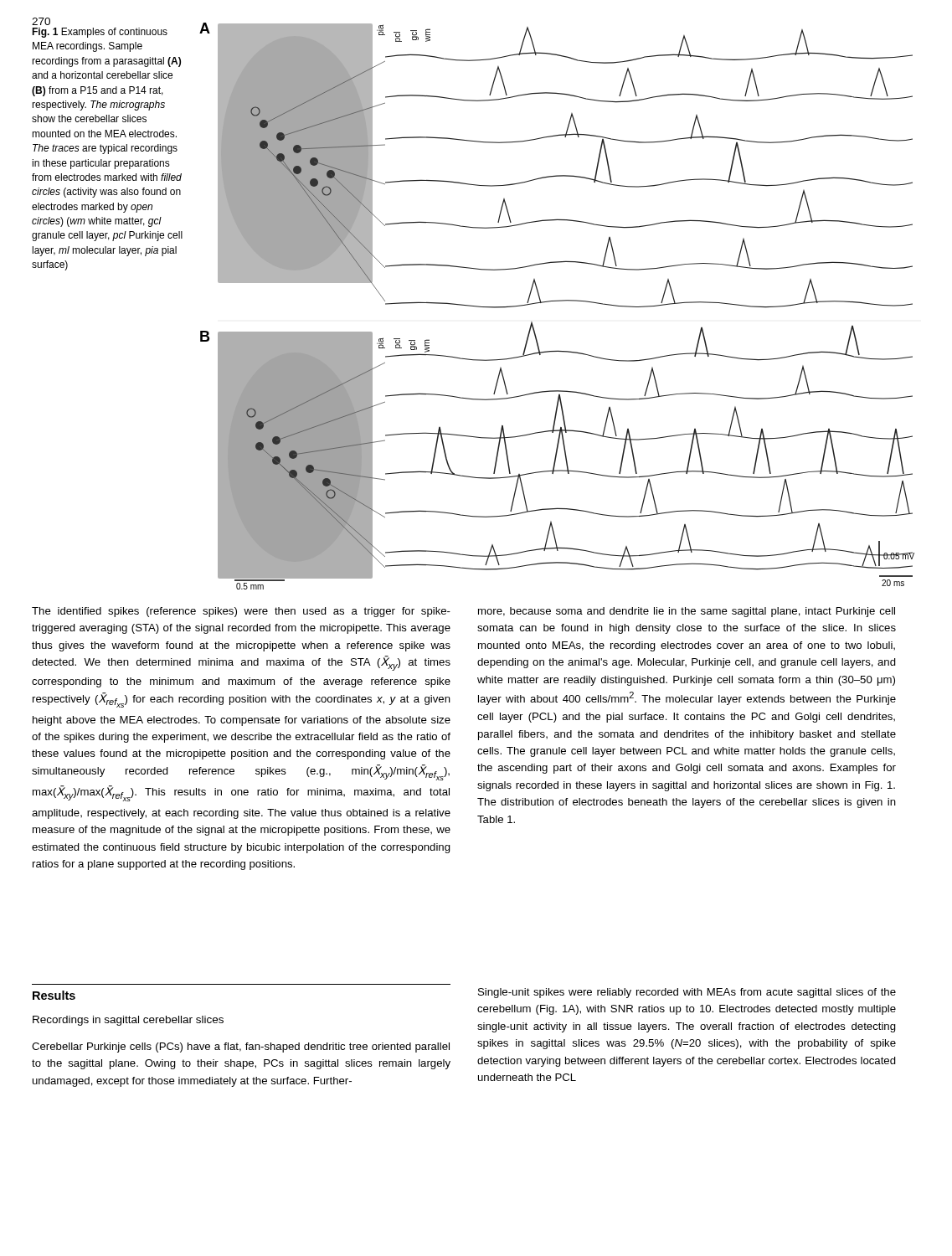952x1256 pixels.
Task: Click on the caption with the text "Fig. 1 Examples of continuous"
Action: pyautogui.click(x=107, y=148)
